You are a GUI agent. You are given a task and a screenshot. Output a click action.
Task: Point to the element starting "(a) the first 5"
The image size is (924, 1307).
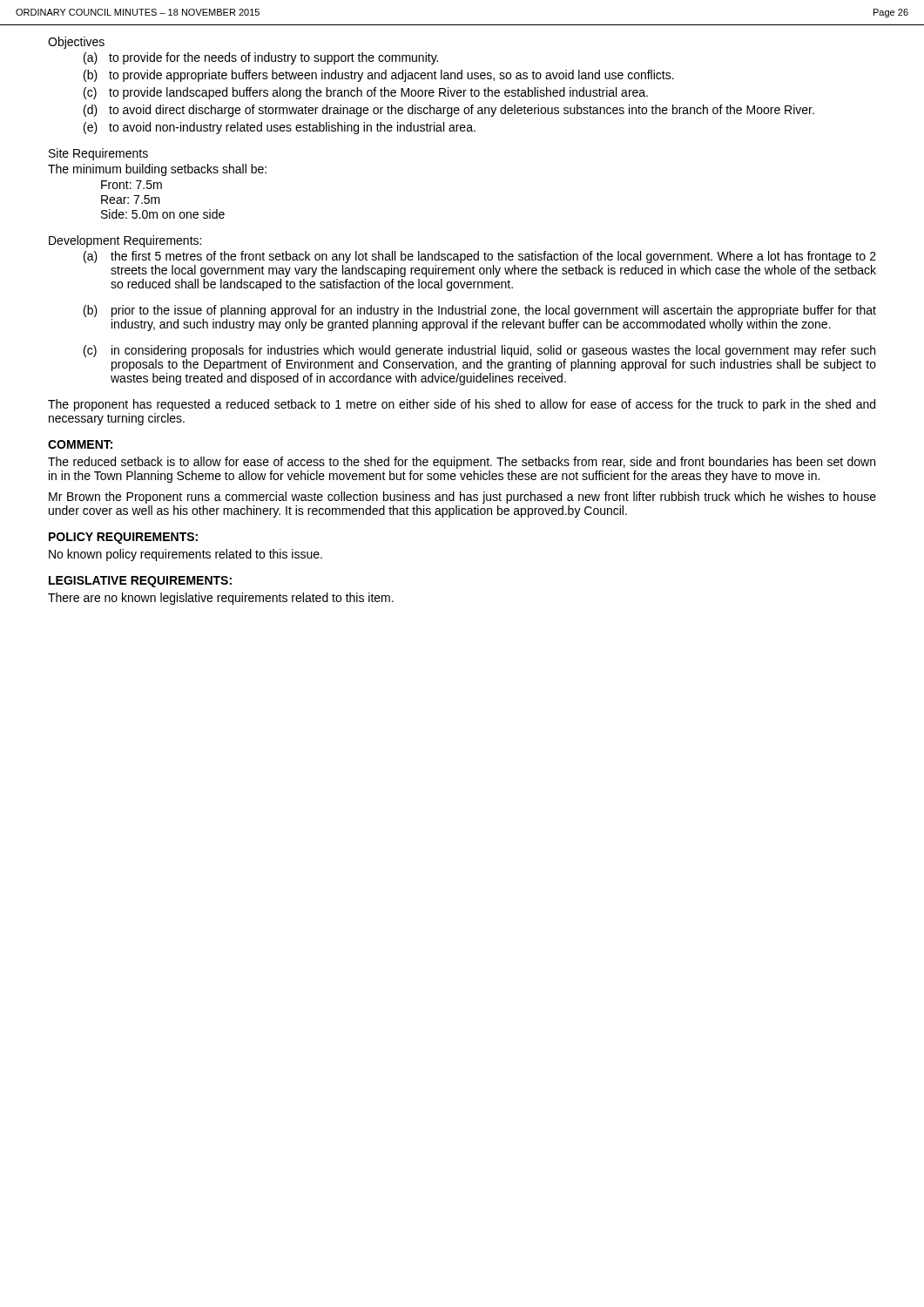tap(479, 270)
